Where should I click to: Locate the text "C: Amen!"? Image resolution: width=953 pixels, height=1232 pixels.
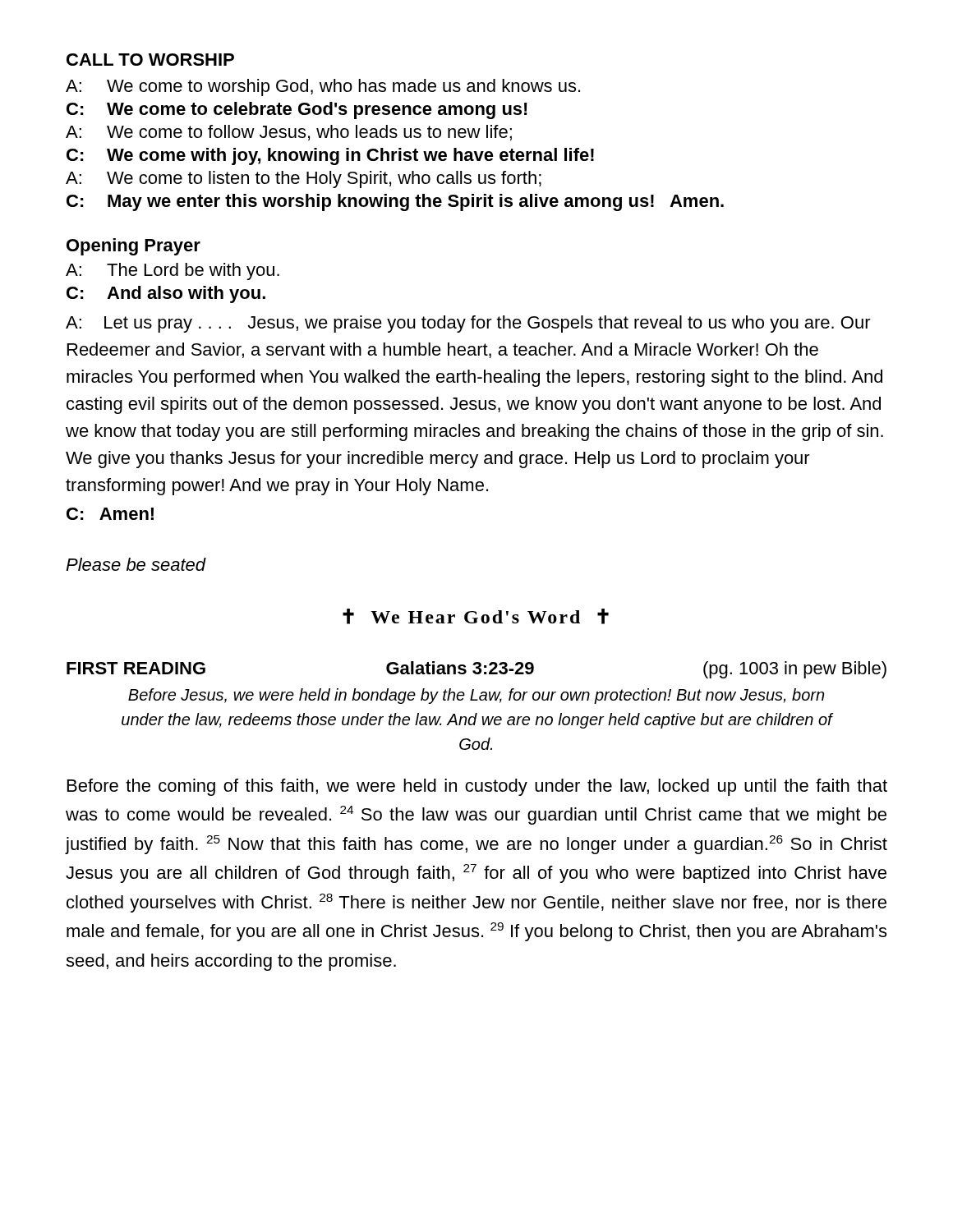pyautogui.click(x=111, y=514)
